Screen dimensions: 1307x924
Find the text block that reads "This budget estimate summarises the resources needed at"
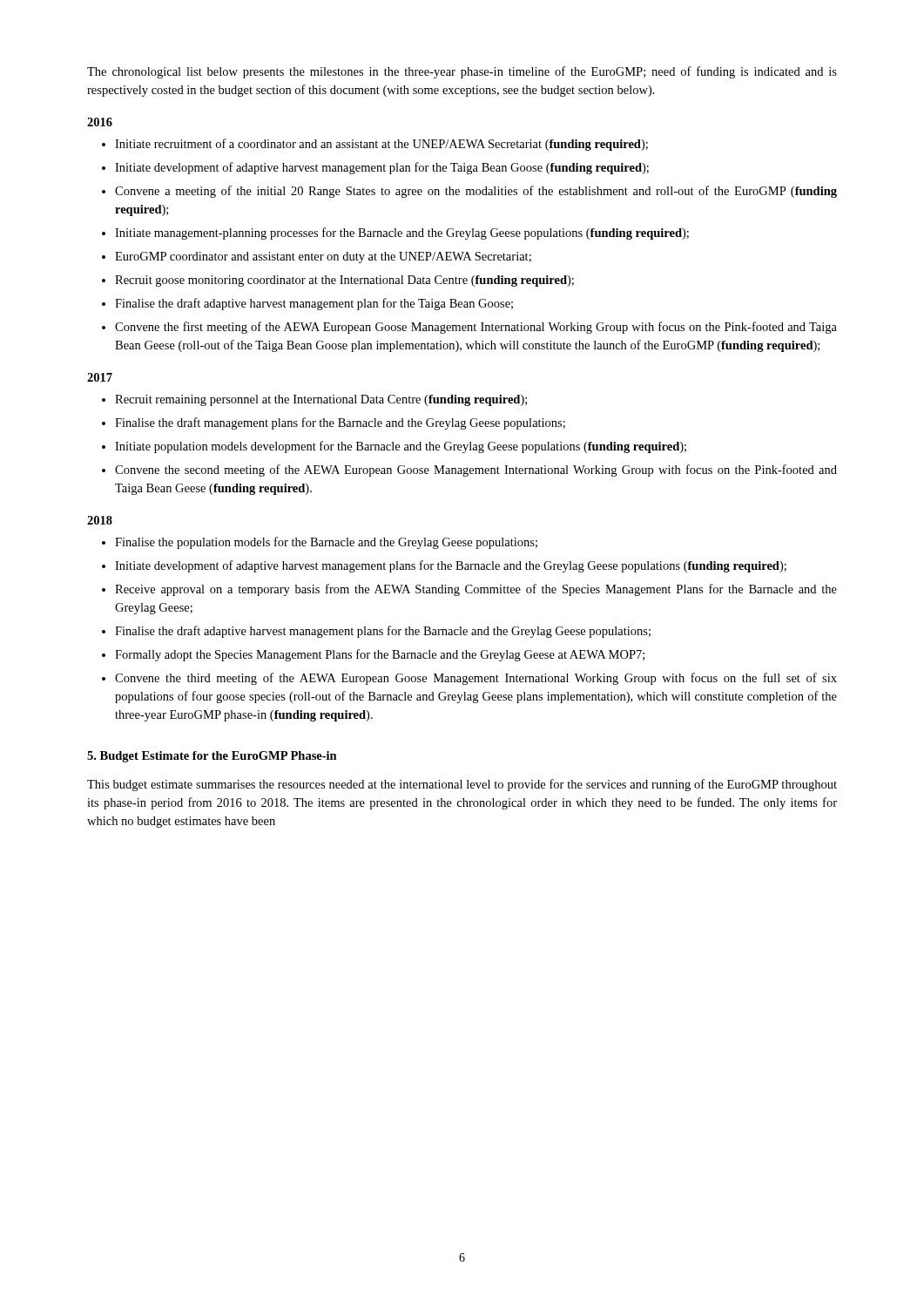click(x=462, y=803)
